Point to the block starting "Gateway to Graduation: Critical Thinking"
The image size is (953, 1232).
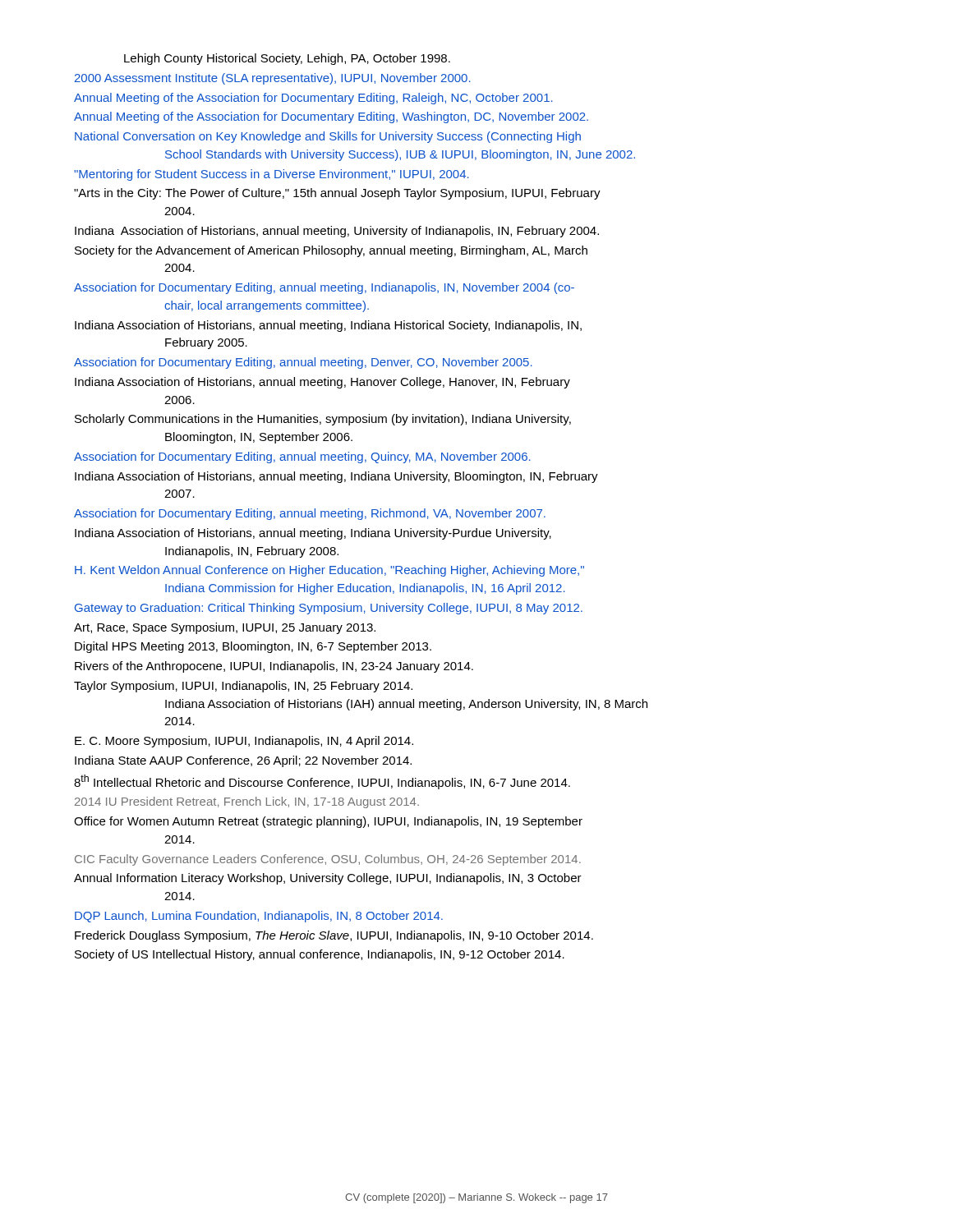point(329,607)
